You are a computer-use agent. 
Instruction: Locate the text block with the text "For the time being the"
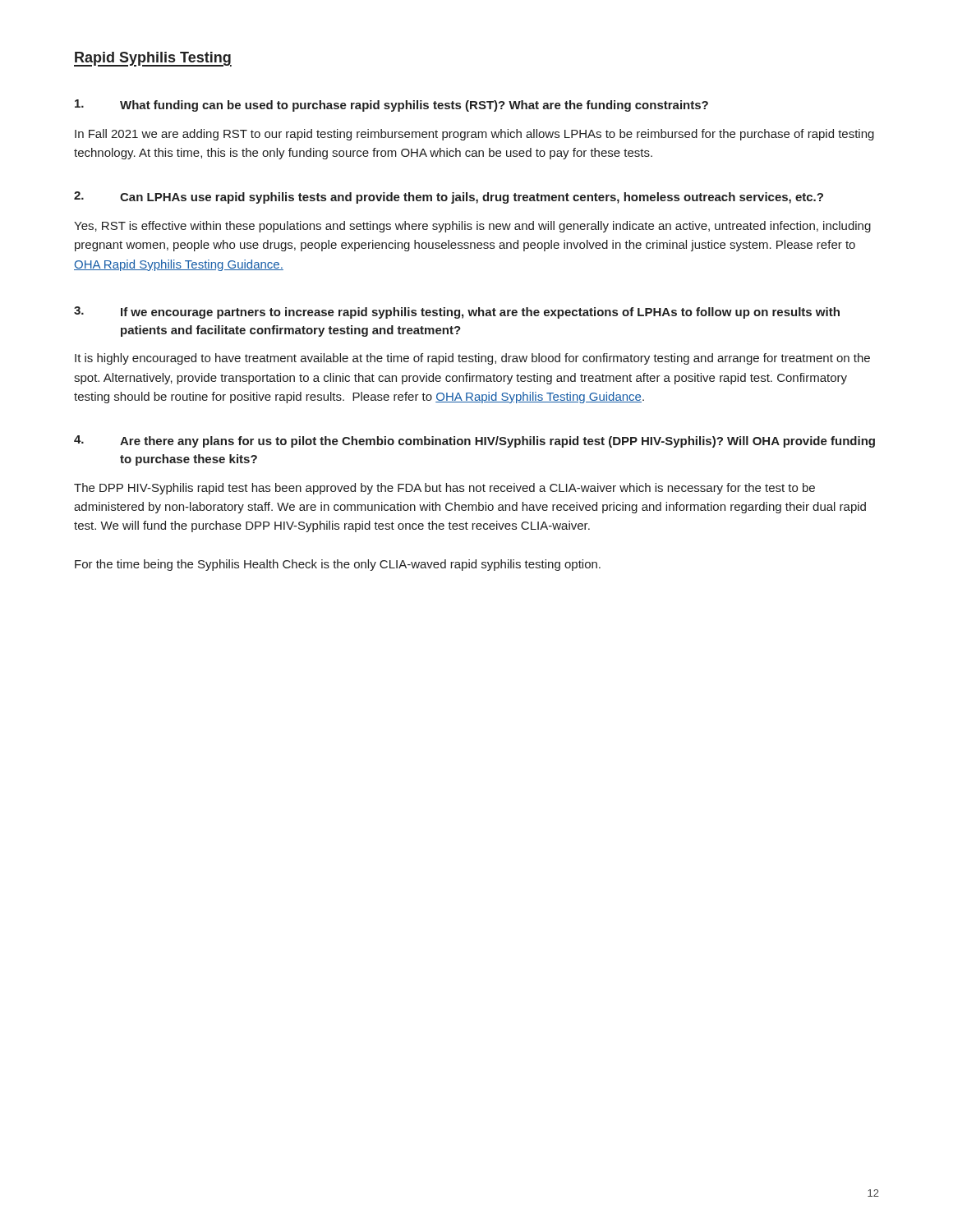[338, 564]
